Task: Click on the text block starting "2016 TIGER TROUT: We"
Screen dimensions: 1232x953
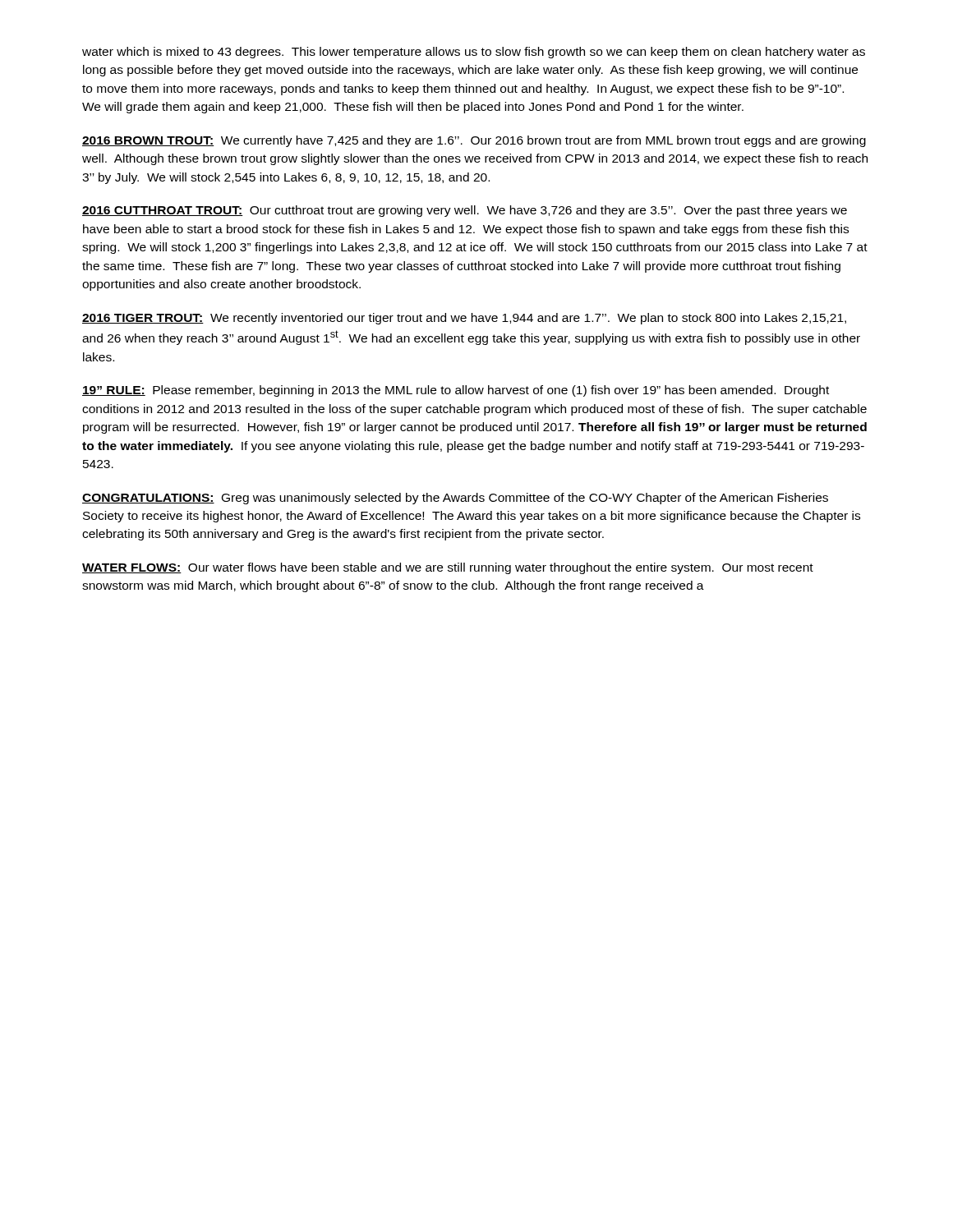Action: (471, 337)
